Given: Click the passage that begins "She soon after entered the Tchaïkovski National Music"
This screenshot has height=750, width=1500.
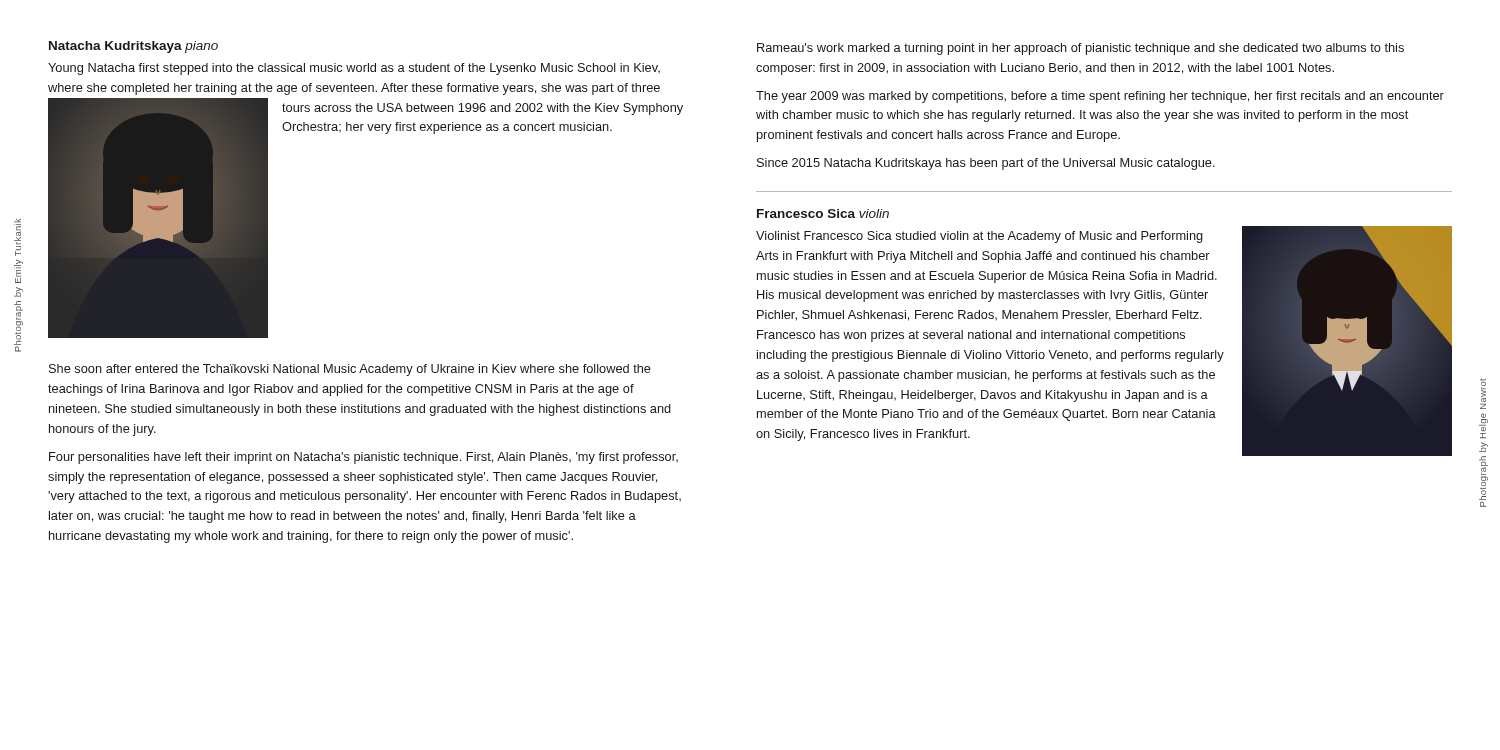Looking at the screenshot, I should (360, 399).
